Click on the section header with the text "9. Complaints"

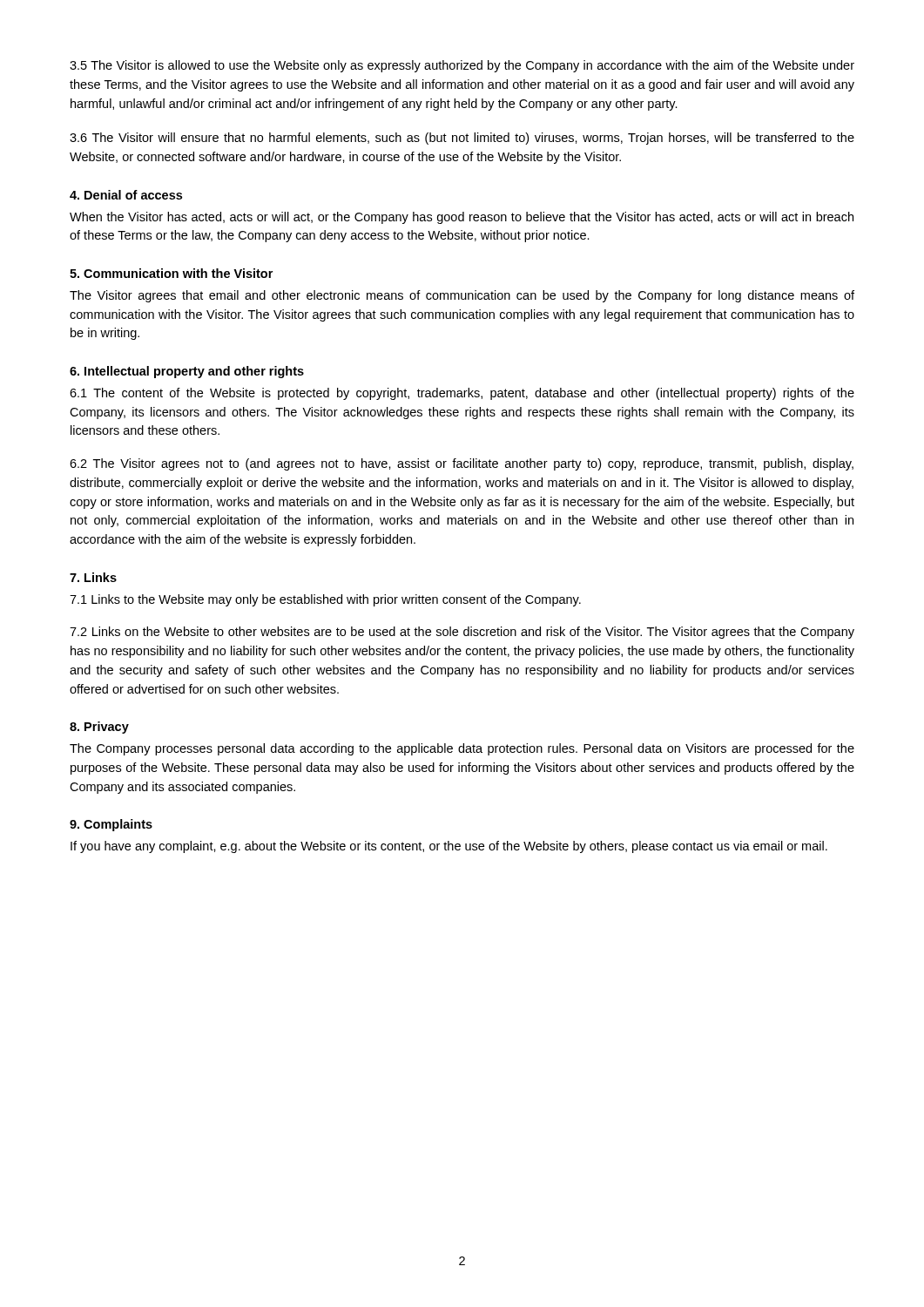pyautogui.click(x=111, y=825)
